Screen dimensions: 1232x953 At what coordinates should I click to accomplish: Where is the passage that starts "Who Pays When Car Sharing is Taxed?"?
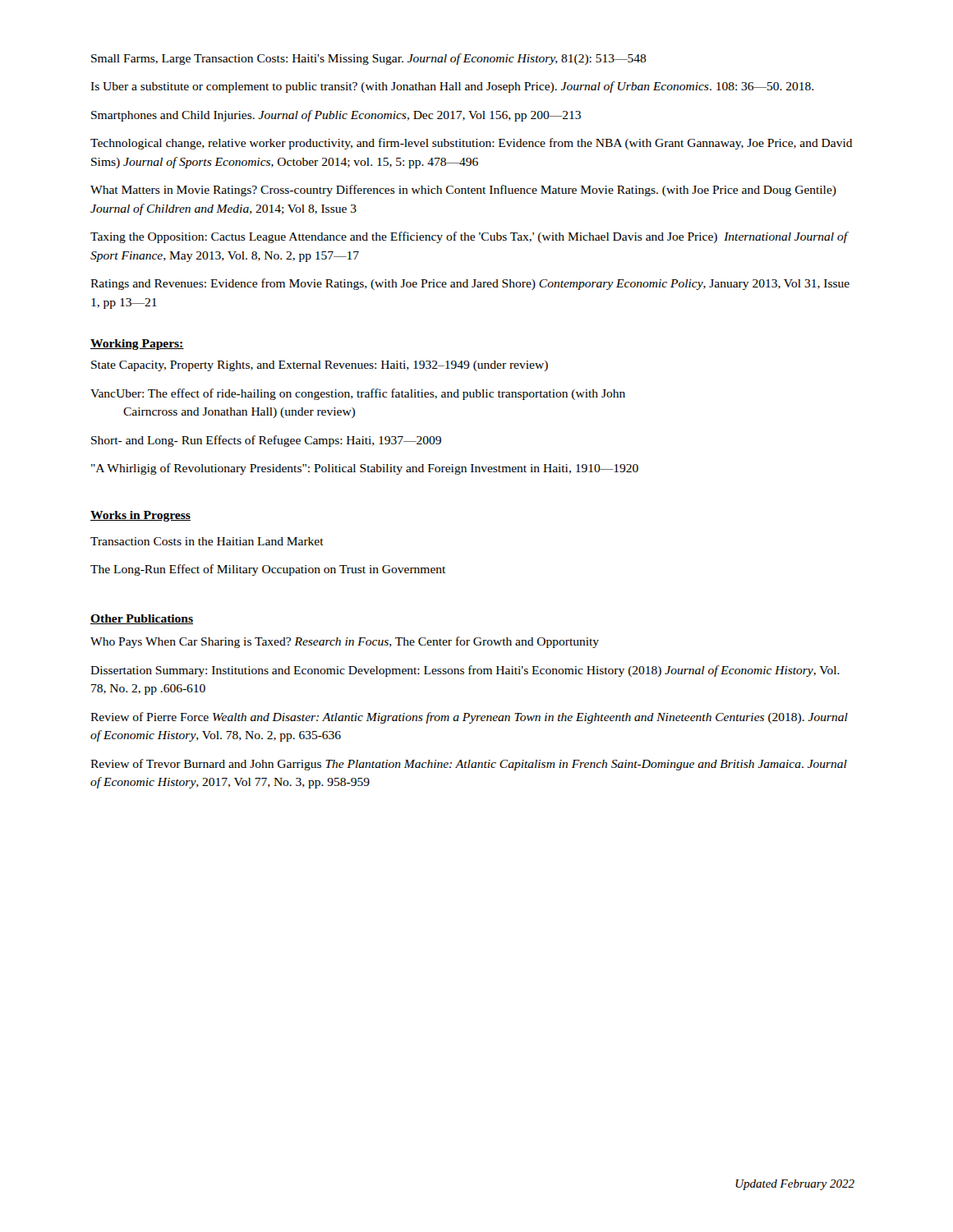(345, 641)
